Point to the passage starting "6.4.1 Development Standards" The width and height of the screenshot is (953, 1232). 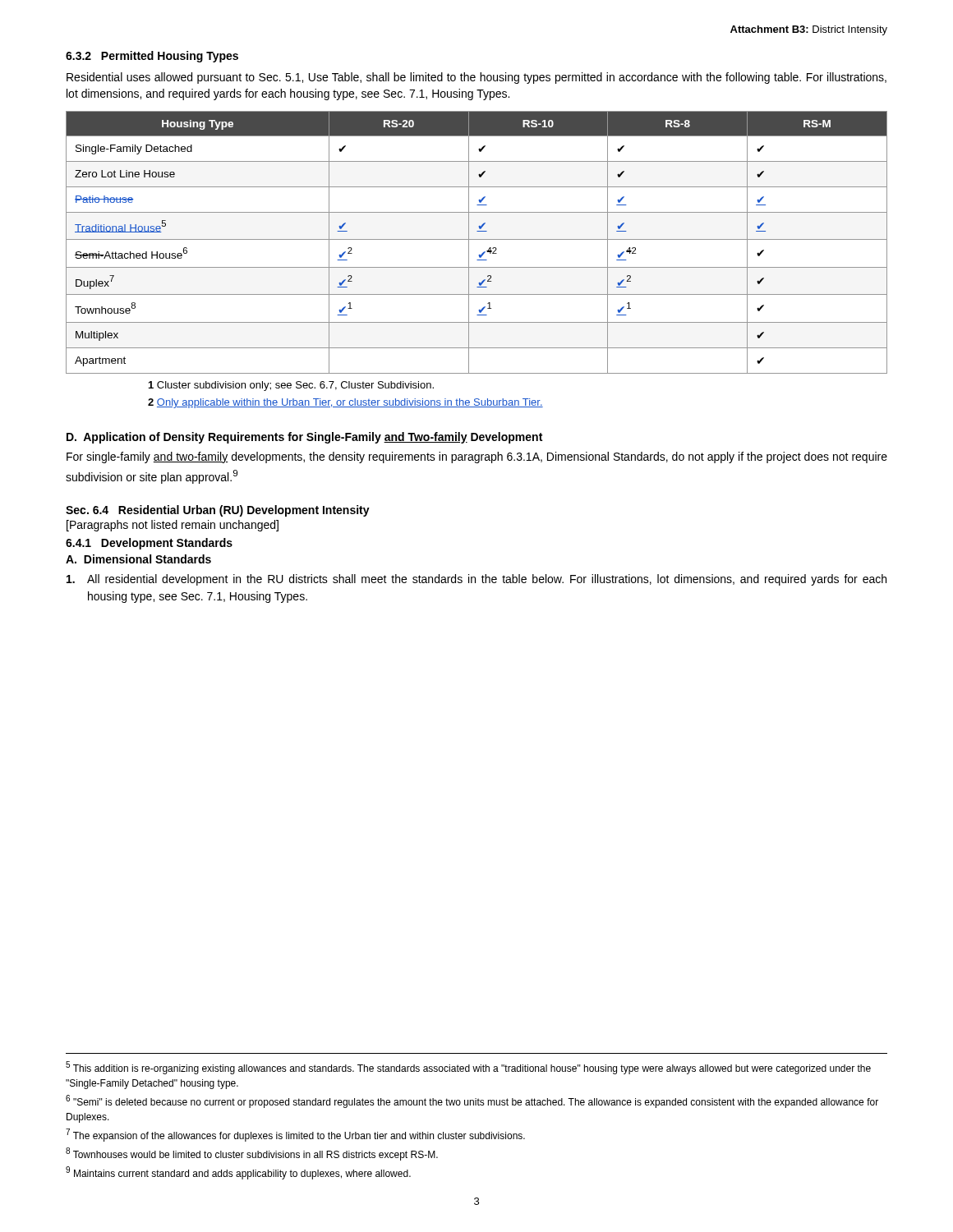click(149, 543)
